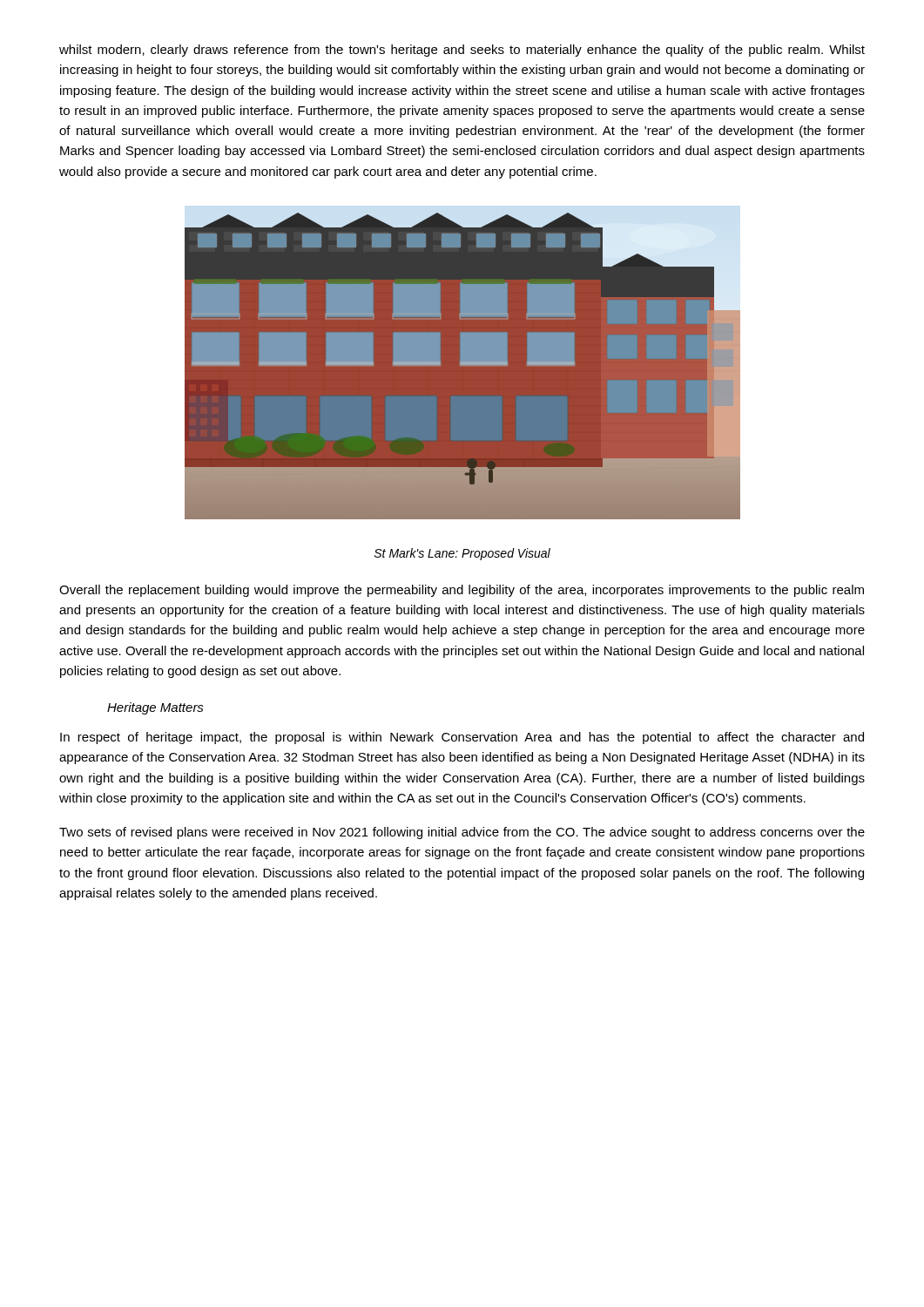This screenshot has width=924, height=1307.
Task: Find the text starting "Overall the replacement building"
Action: click(462, 630)
